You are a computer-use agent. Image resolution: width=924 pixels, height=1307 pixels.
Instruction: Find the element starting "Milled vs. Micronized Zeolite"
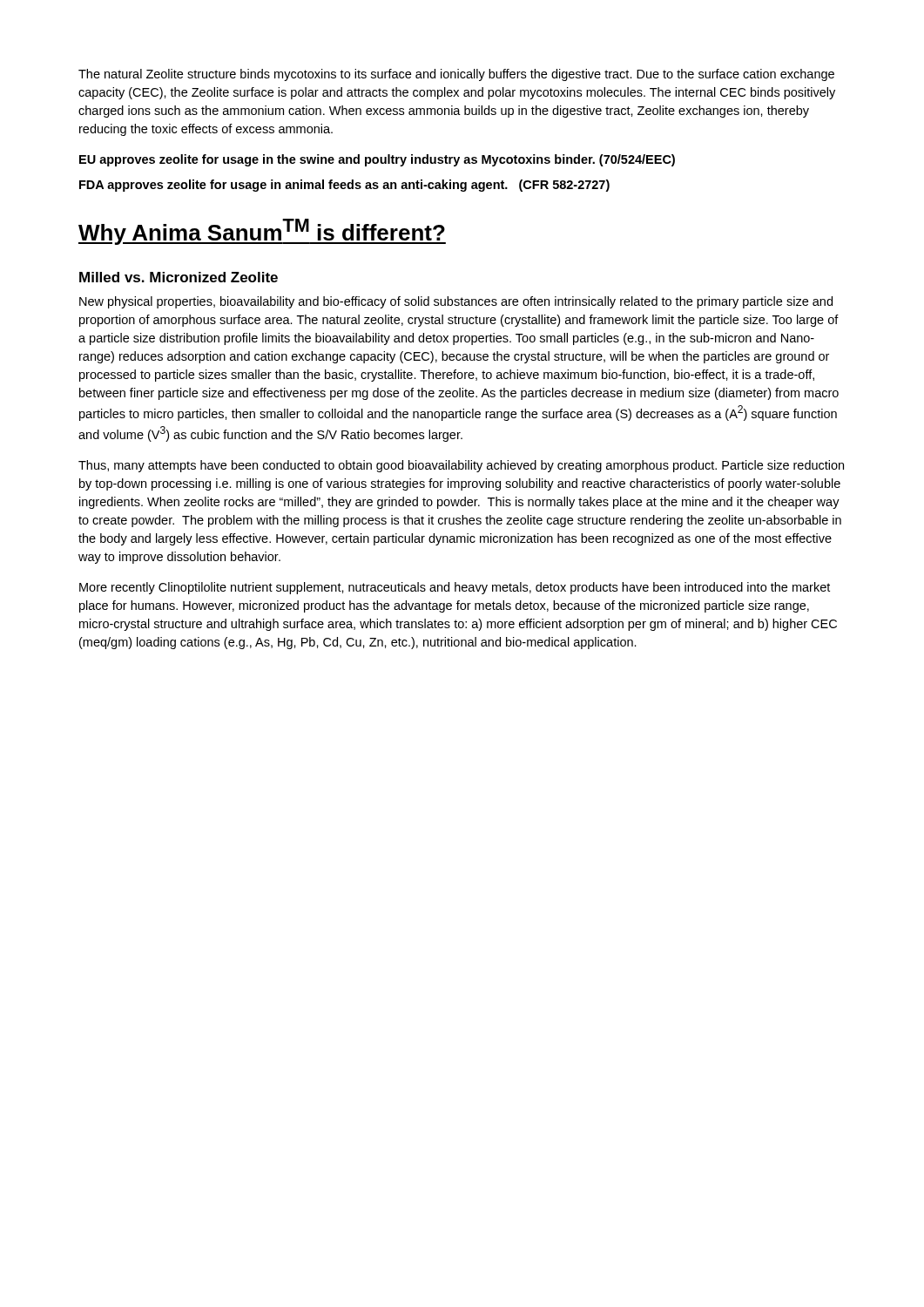(178, 277)
